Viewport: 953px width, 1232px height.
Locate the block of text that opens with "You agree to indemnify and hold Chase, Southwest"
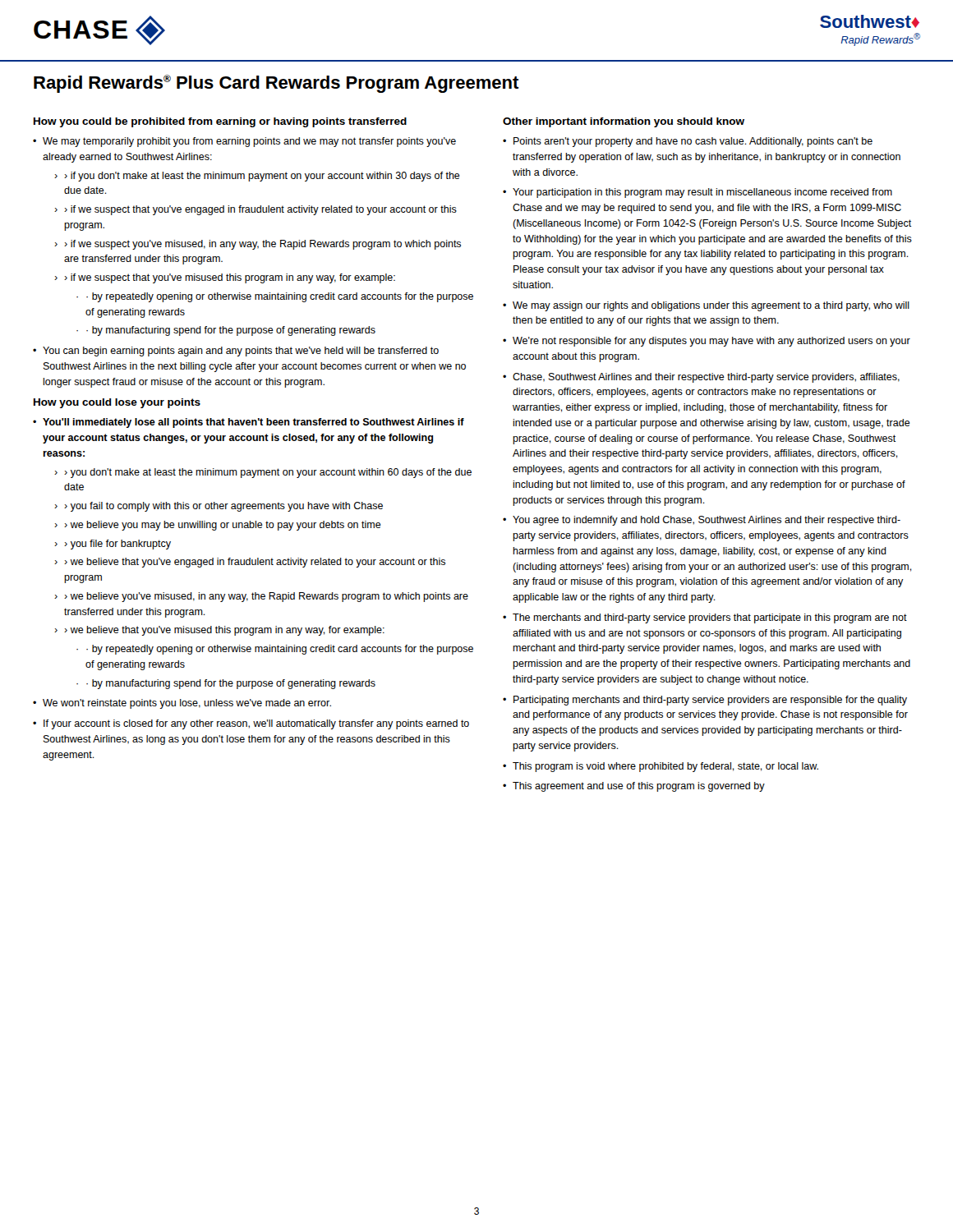point(712,559)
